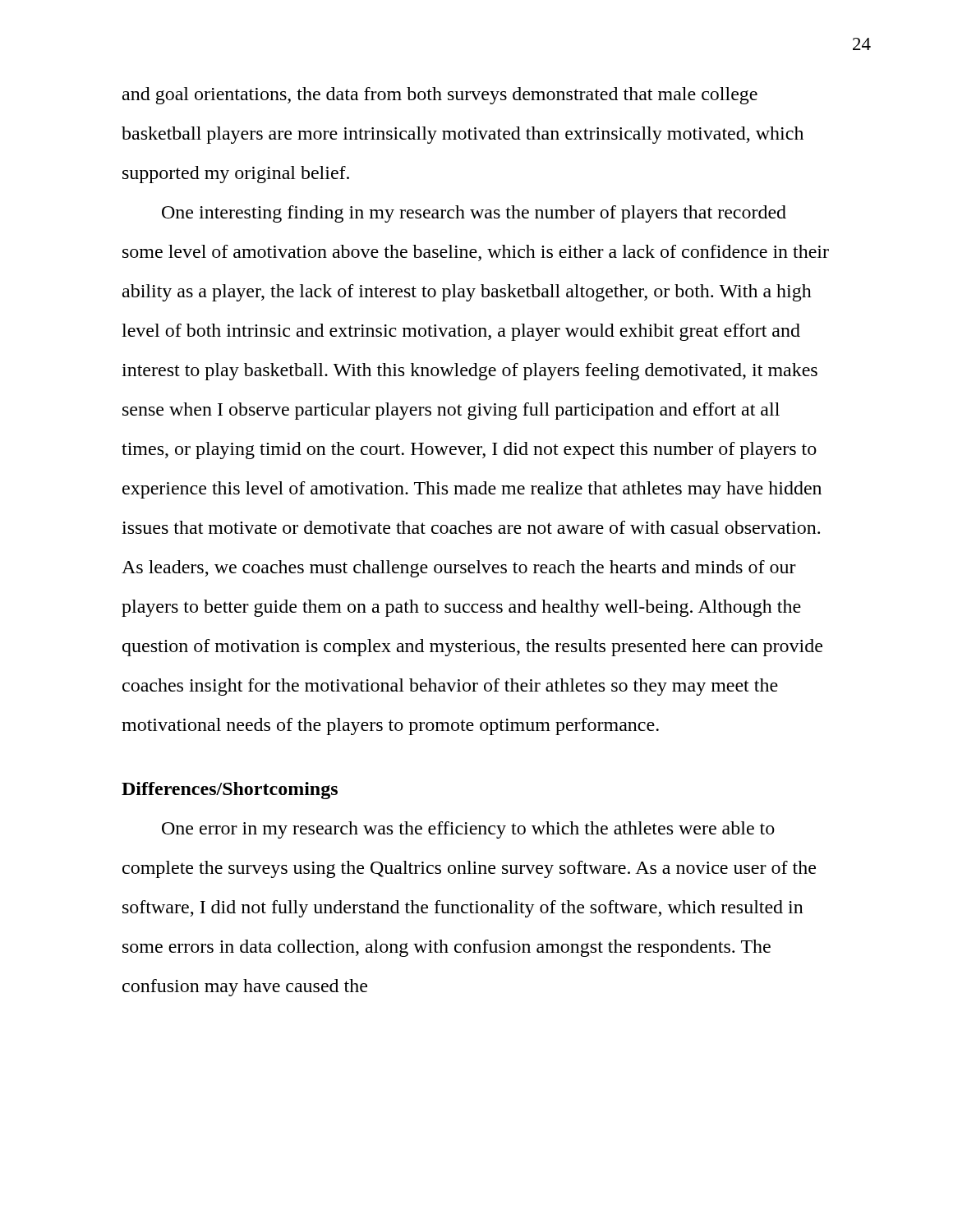Point to the block beginning "One error in my research was the efficiency"
The image size is (953, 1232).
click(x=469, y=907)
